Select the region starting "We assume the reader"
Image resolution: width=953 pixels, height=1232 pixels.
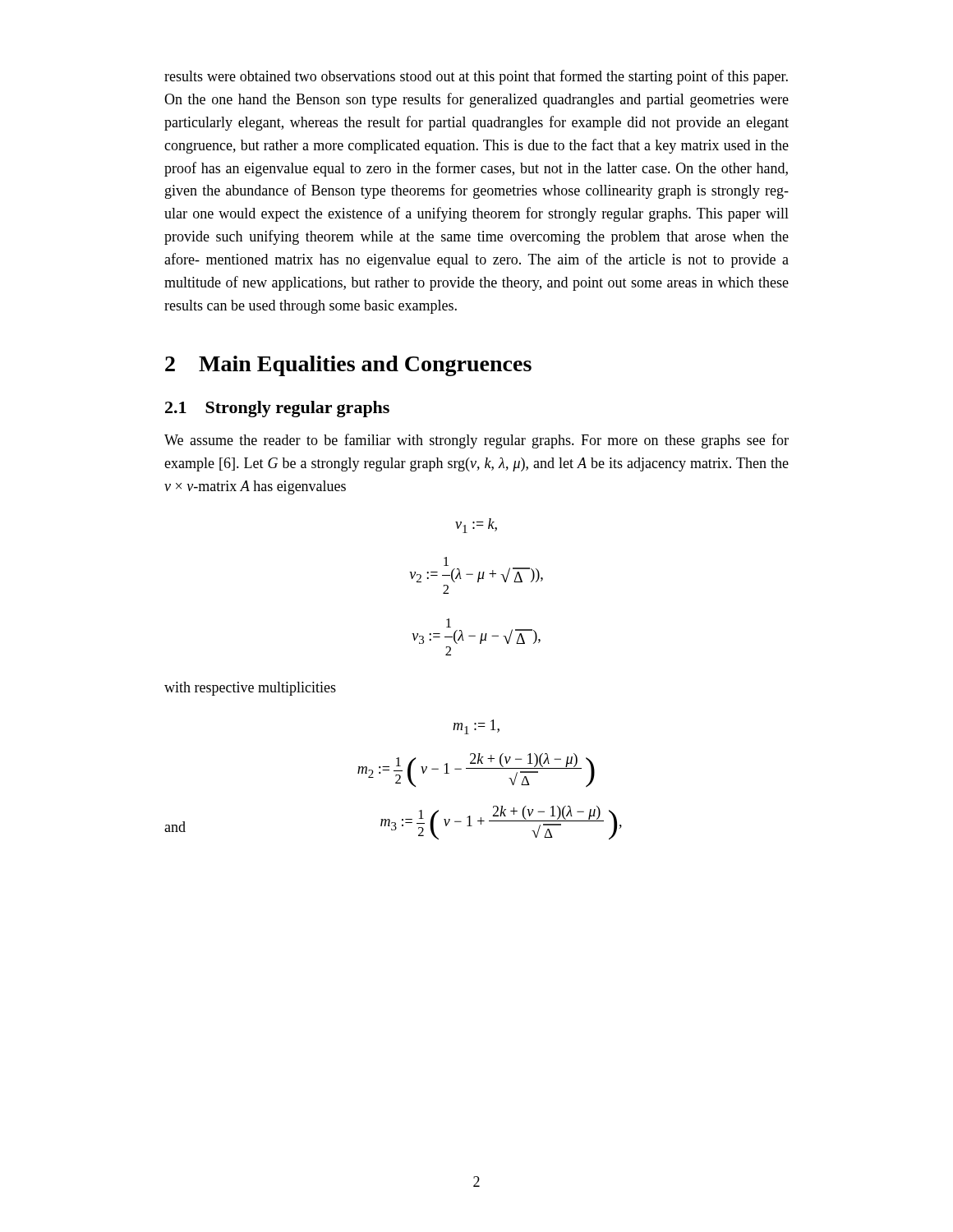(476, 463)
